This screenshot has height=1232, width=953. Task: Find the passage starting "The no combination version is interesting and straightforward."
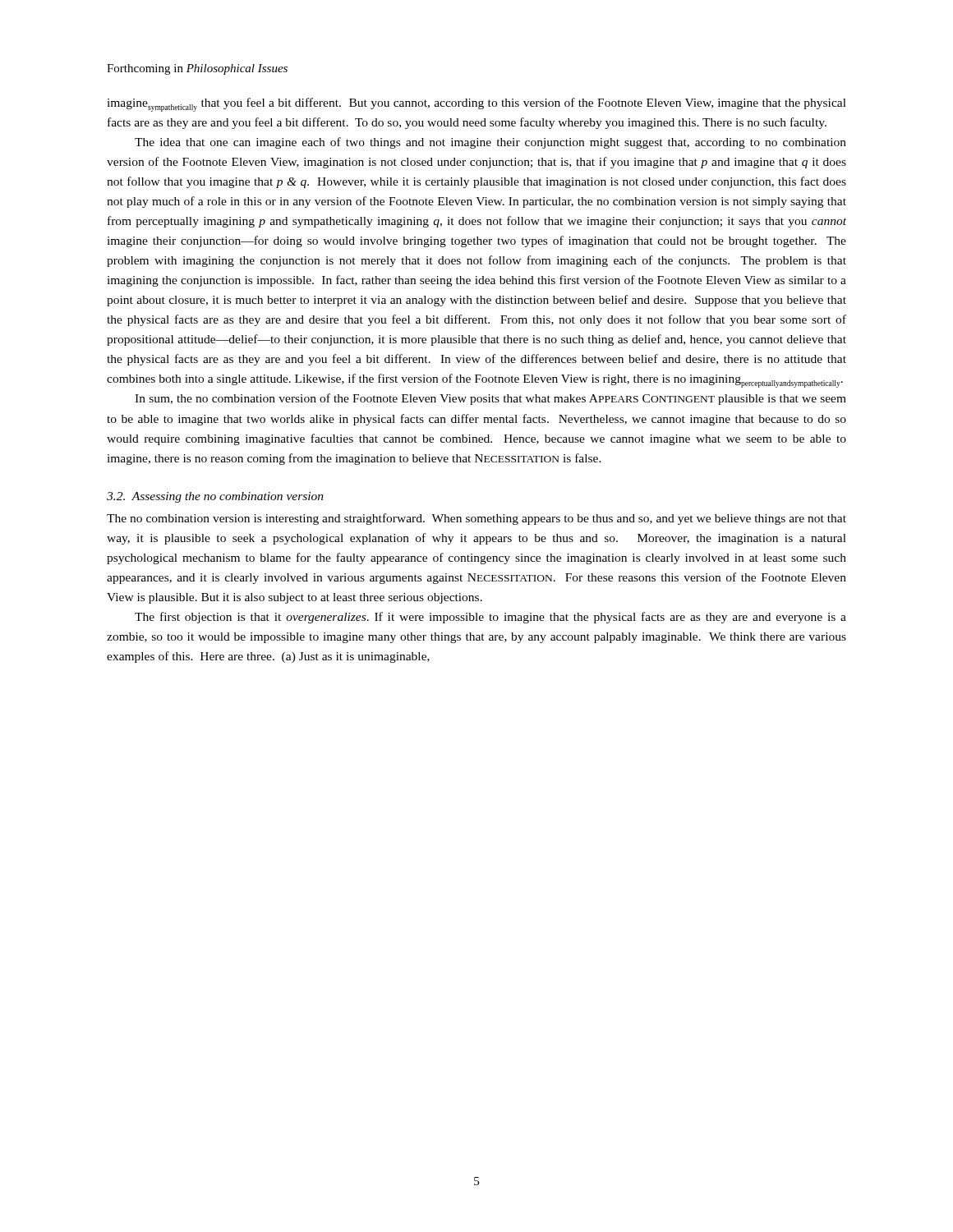tap(476, 587)
